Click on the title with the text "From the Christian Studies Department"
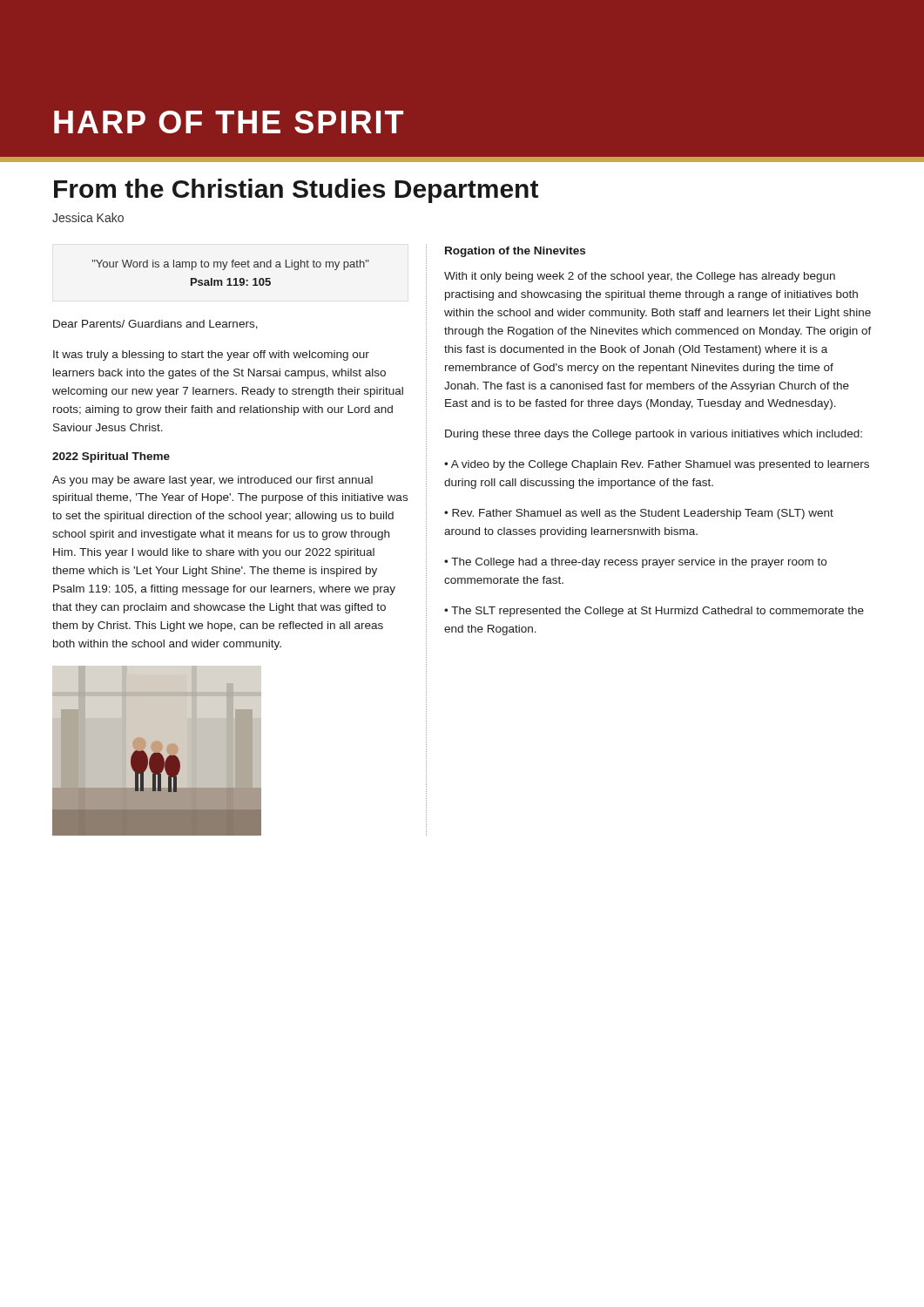The image size is (924, 1307). [x=462, y=189]
